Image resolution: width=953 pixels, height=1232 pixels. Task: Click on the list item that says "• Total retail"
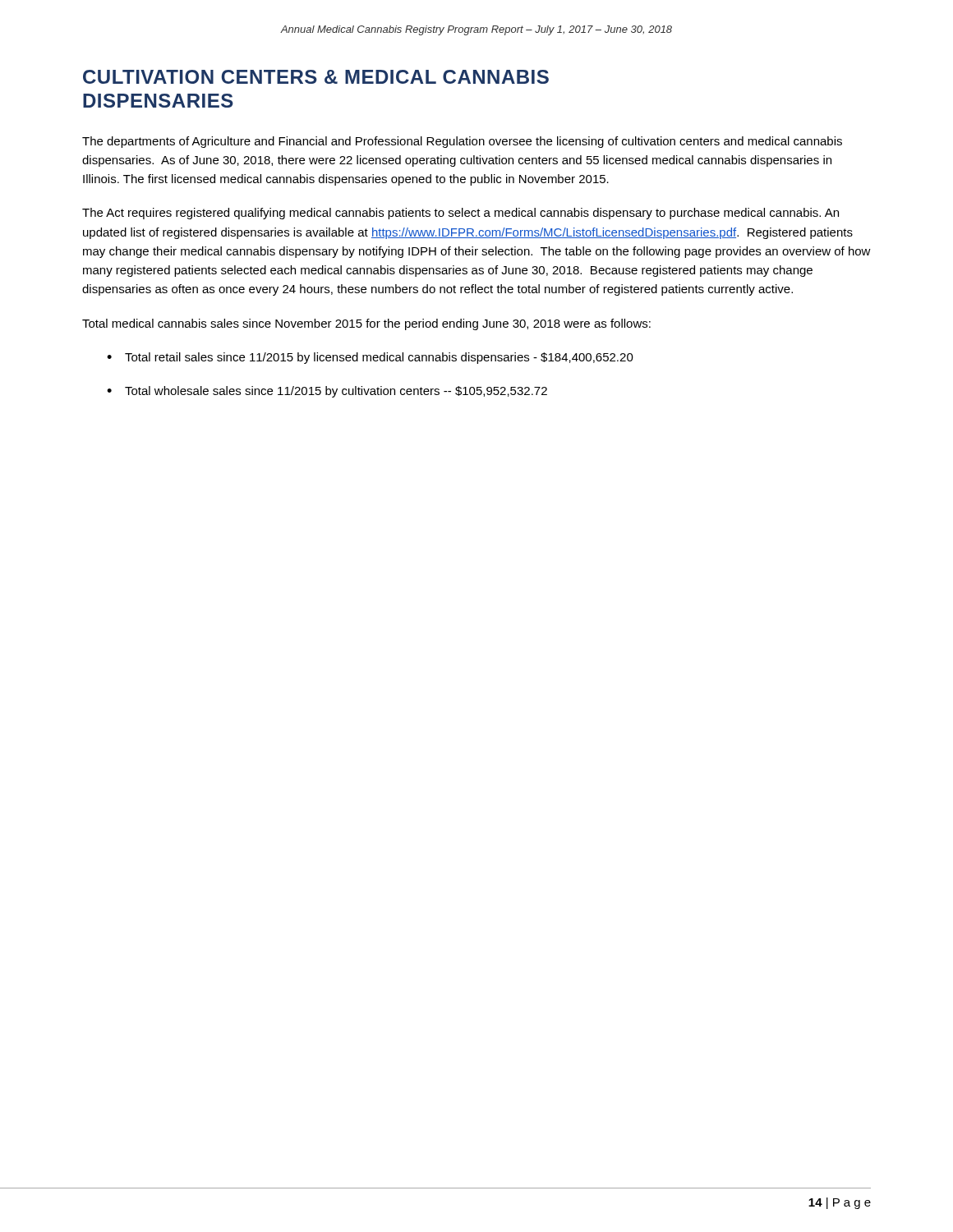489,358
